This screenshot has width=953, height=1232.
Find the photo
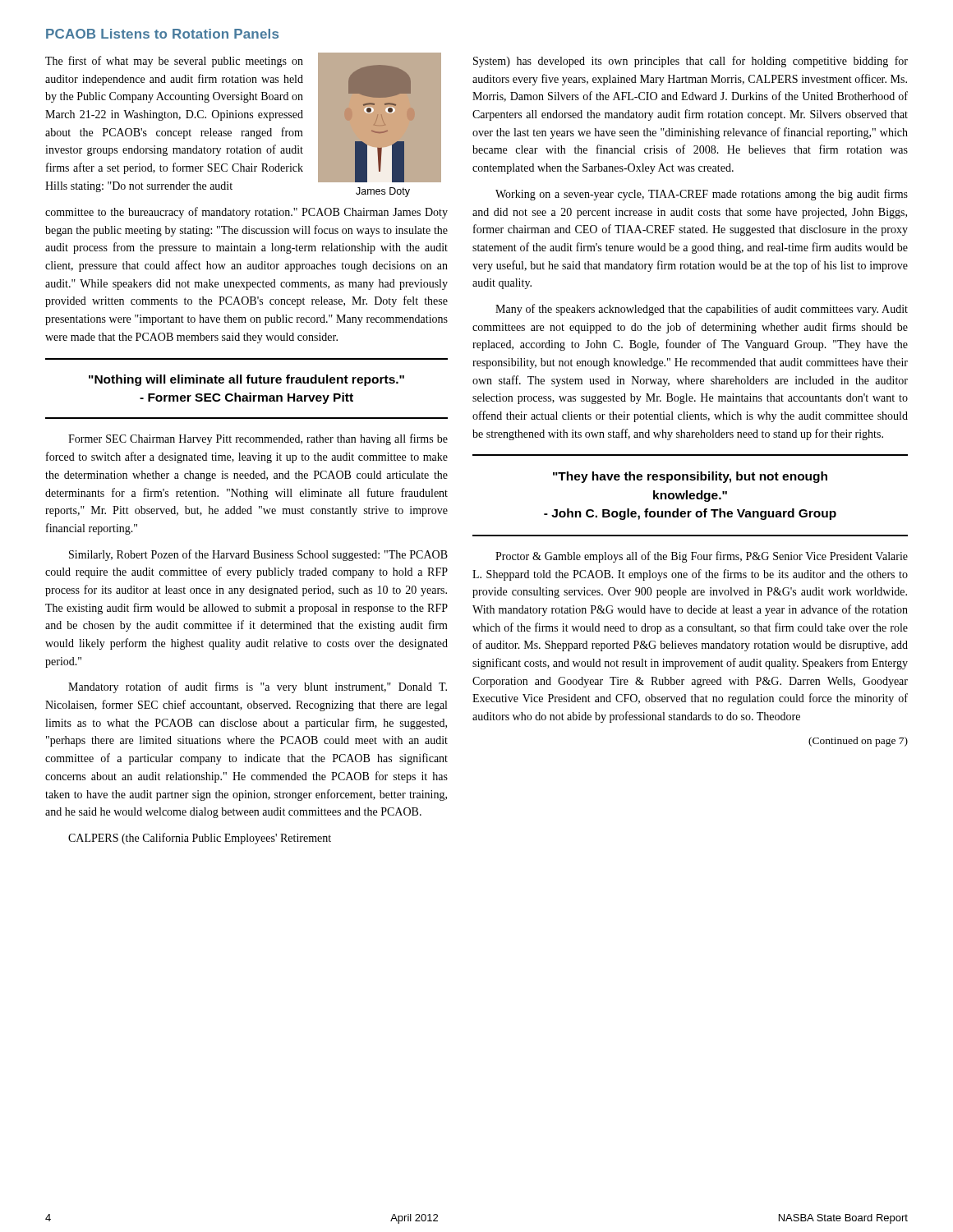[x=380, y=117]
